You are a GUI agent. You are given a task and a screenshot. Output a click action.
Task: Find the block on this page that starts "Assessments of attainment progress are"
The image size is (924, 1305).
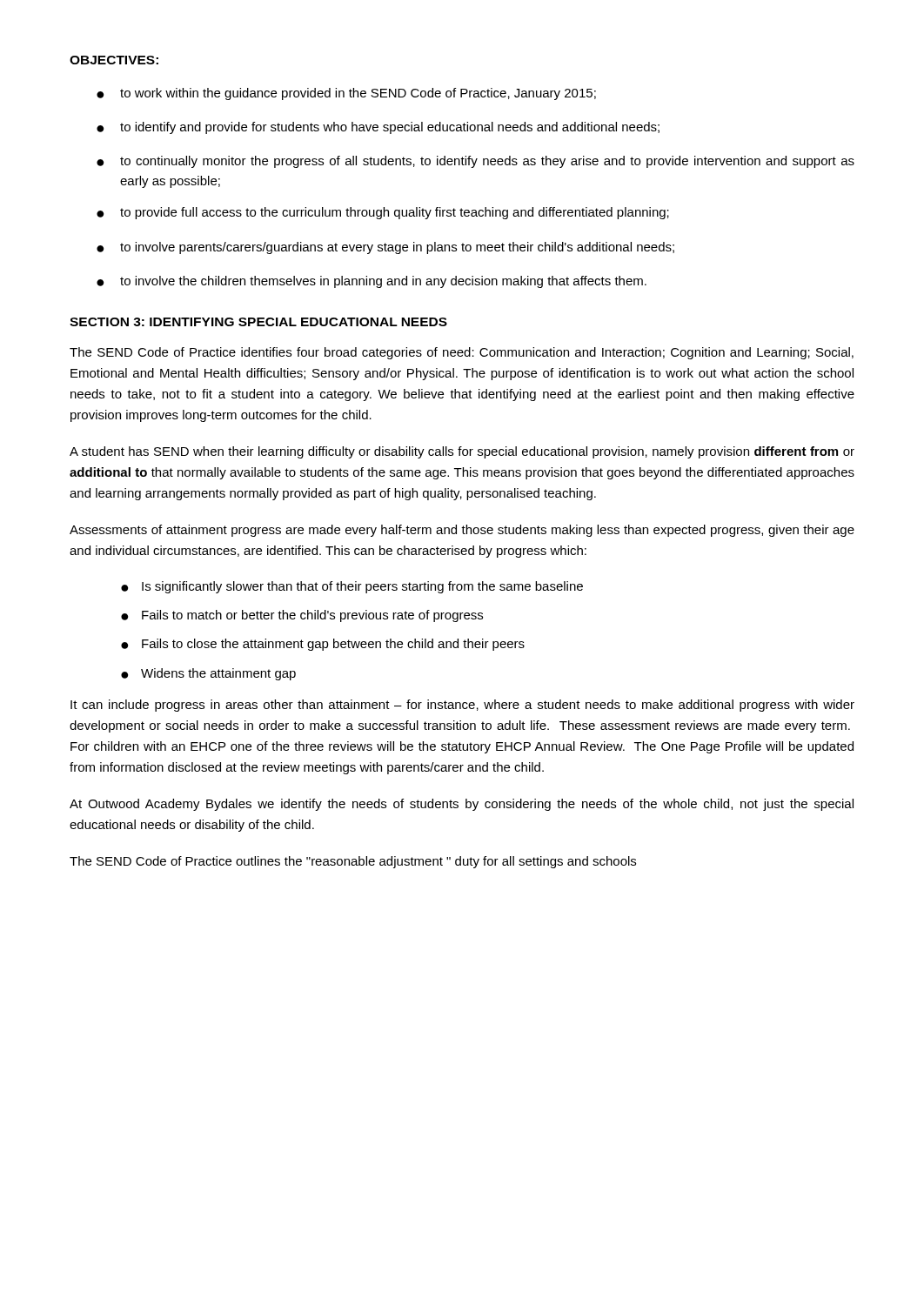click(462, 540)
